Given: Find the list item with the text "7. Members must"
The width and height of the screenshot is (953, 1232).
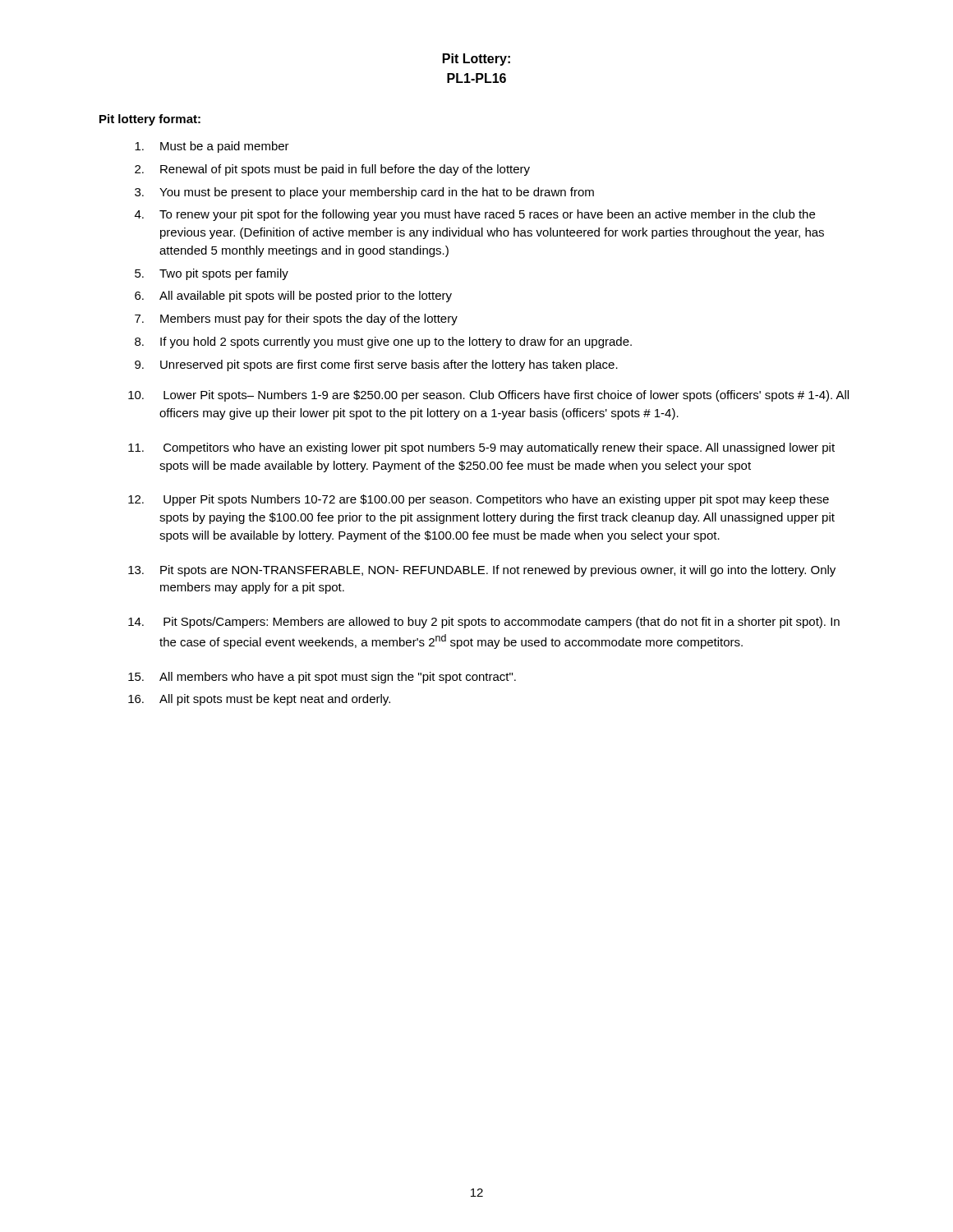Looking at the screenshot, I should pos(296,319).
